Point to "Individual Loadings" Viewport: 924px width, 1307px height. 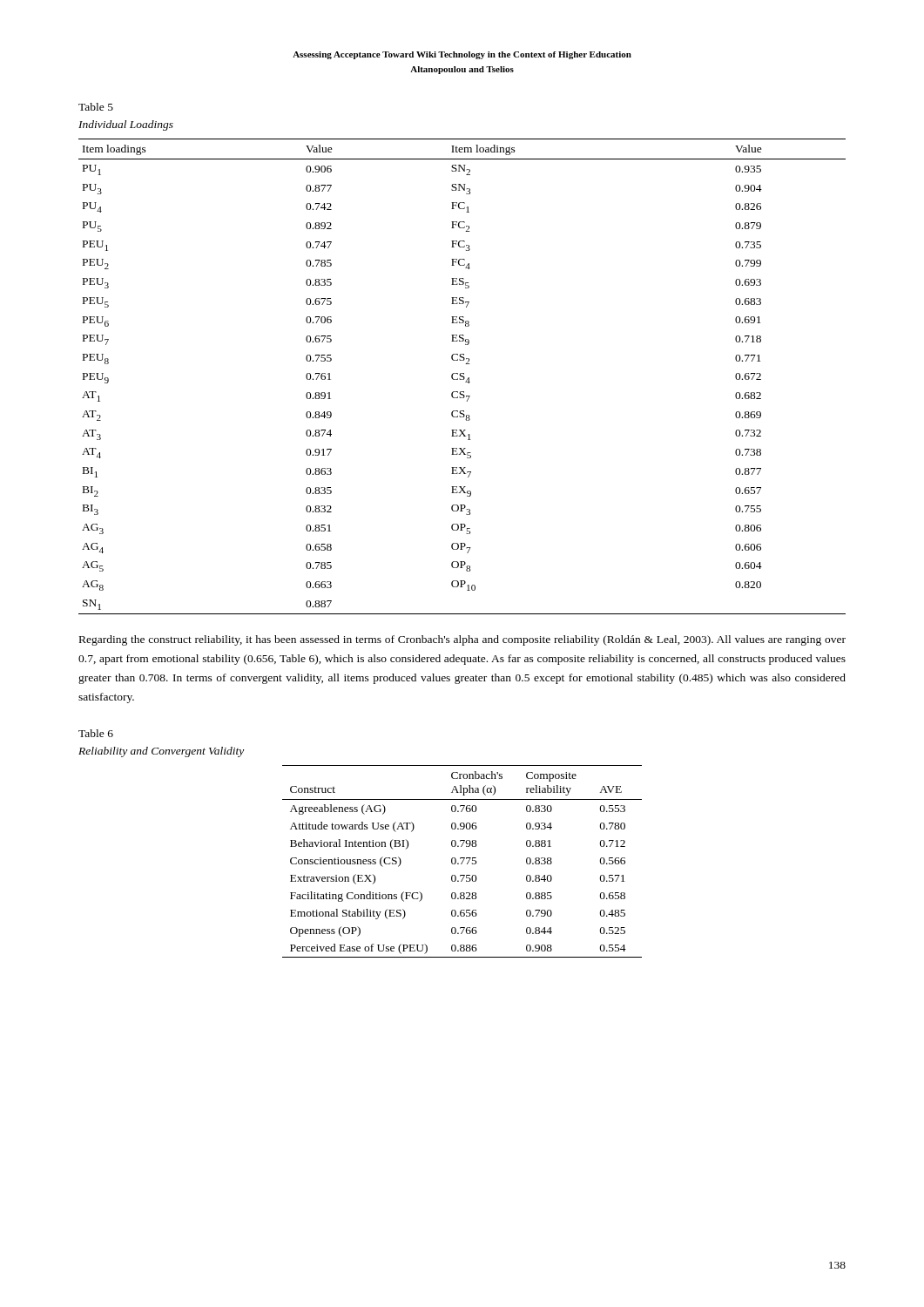[126, 124]
